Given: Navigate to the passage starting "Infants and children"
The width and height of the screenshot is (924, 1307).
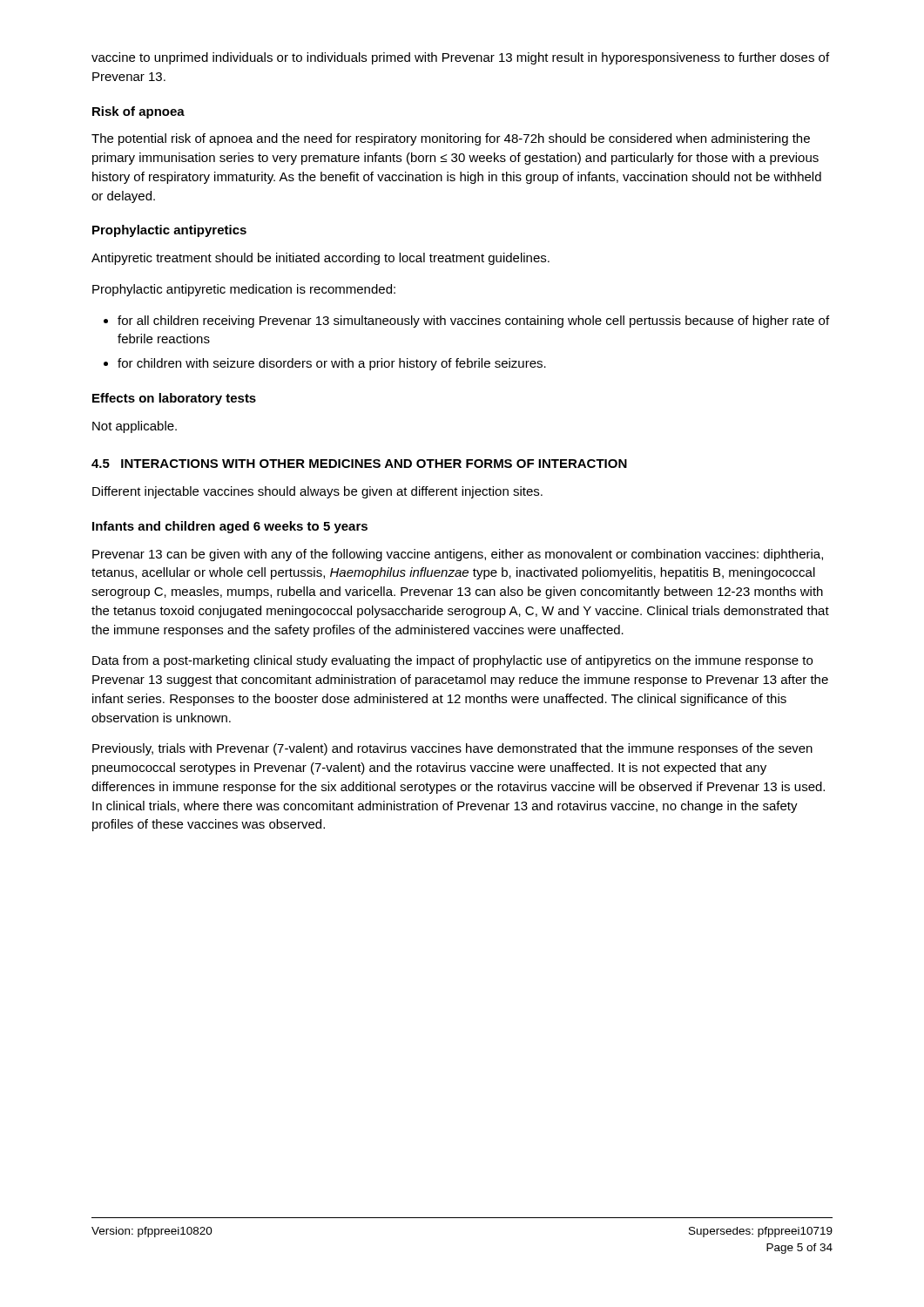Looking at the screenshot, I should [230, 526].
